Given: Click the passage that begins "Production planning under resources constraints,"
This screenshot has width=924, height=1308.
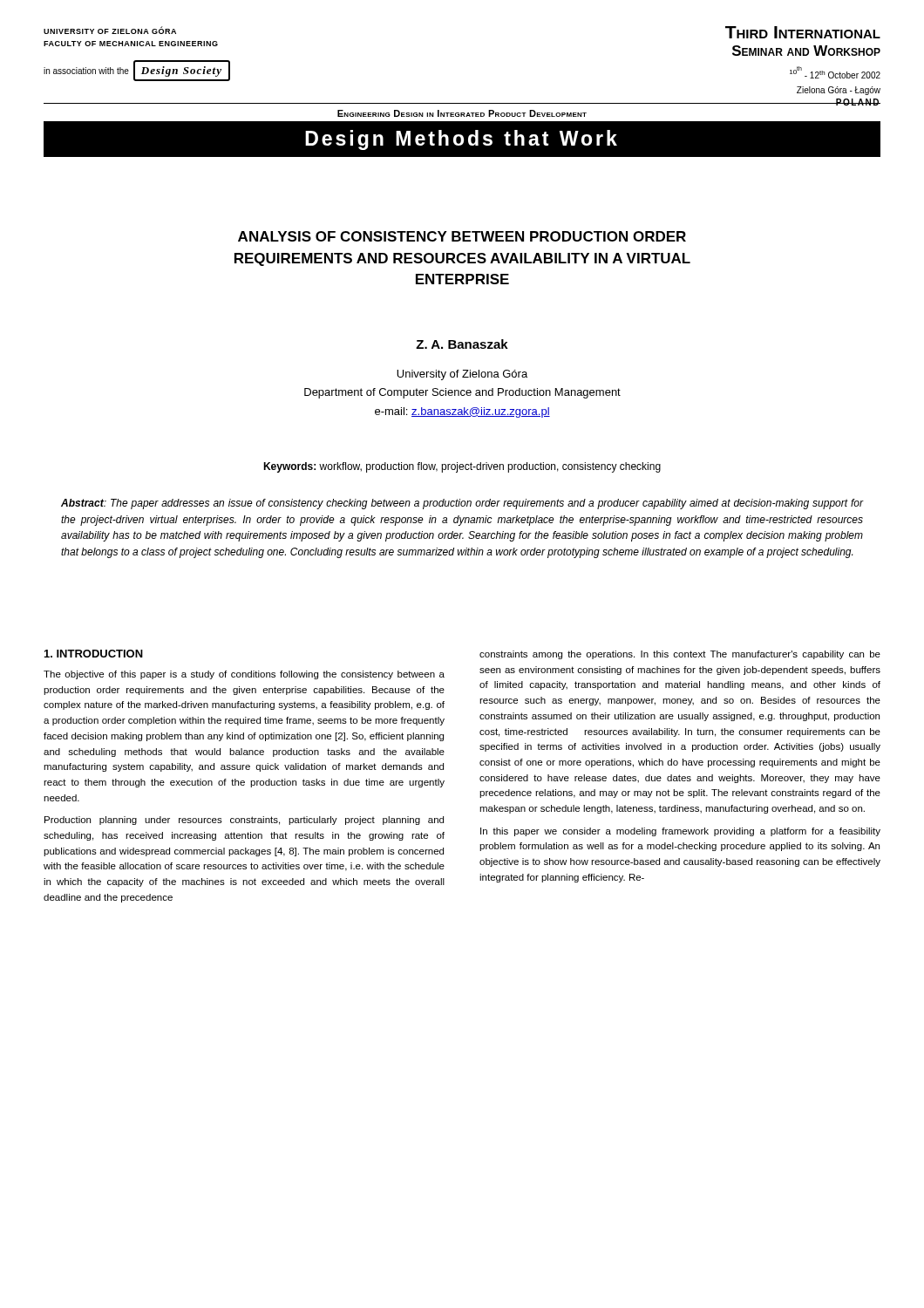Looking at the screenshot, I should (x=244, y=859).
